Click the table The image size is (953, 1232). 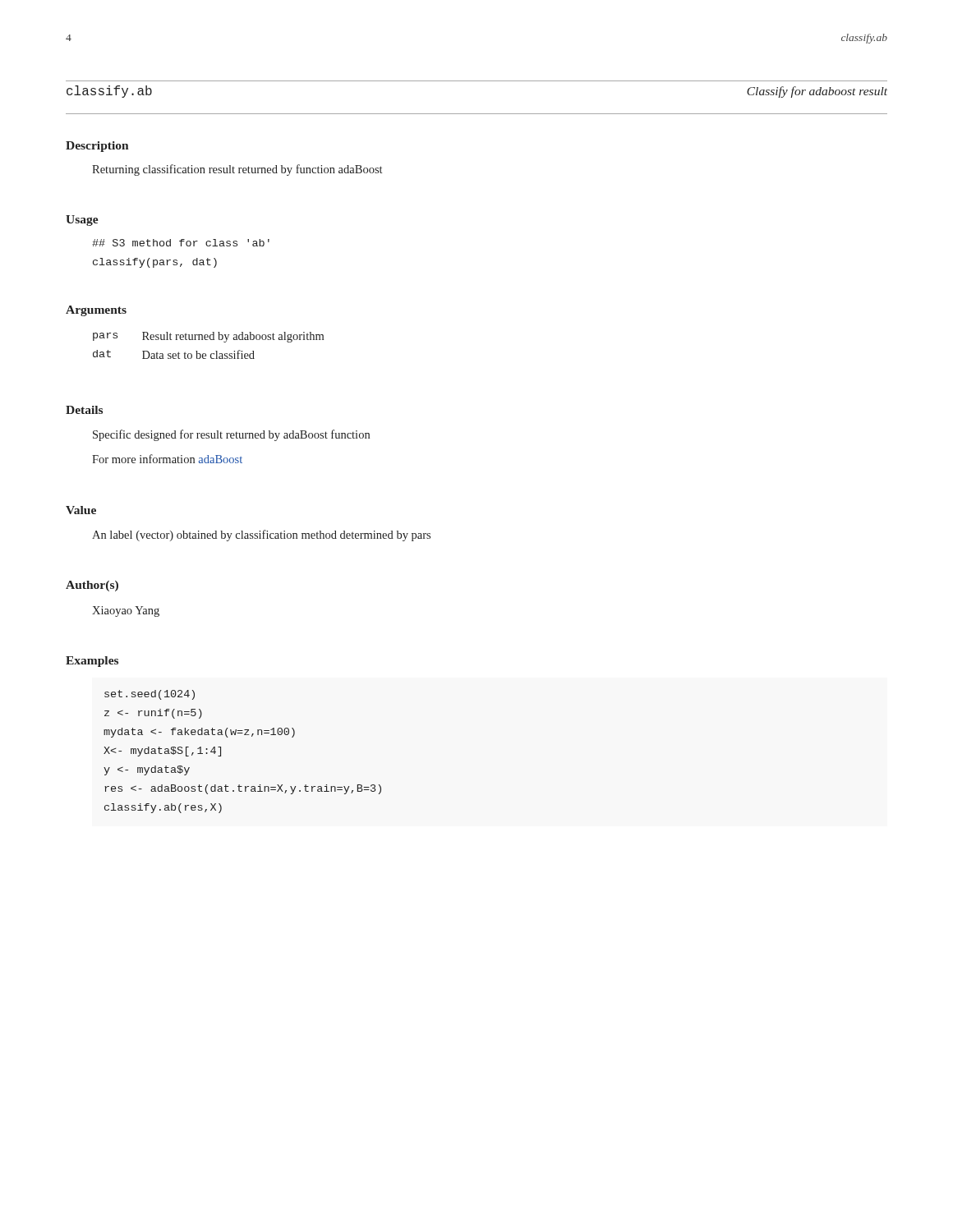[x=476, y=346]
